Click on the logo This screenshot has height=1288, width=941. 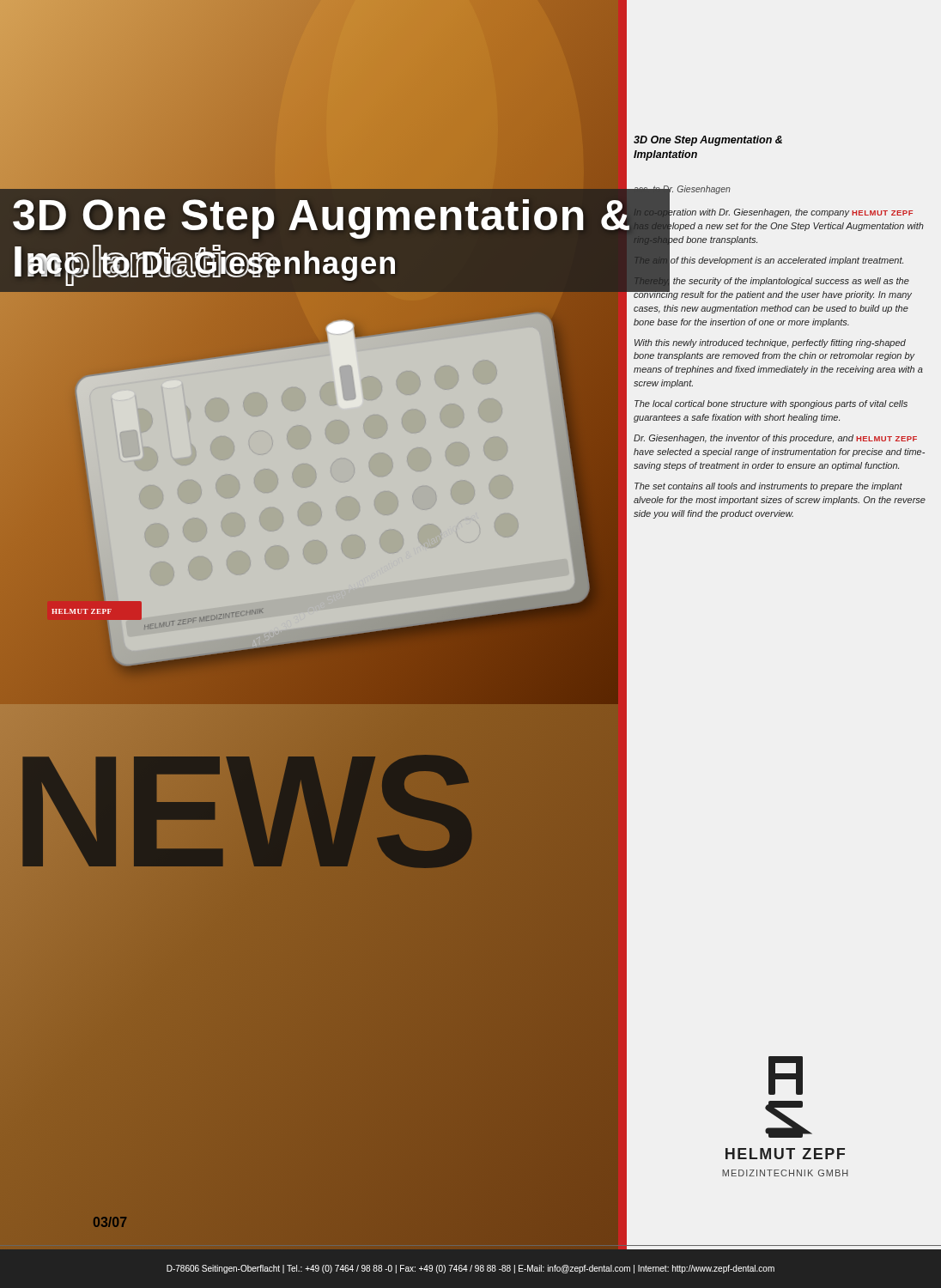click(786, 1127)
